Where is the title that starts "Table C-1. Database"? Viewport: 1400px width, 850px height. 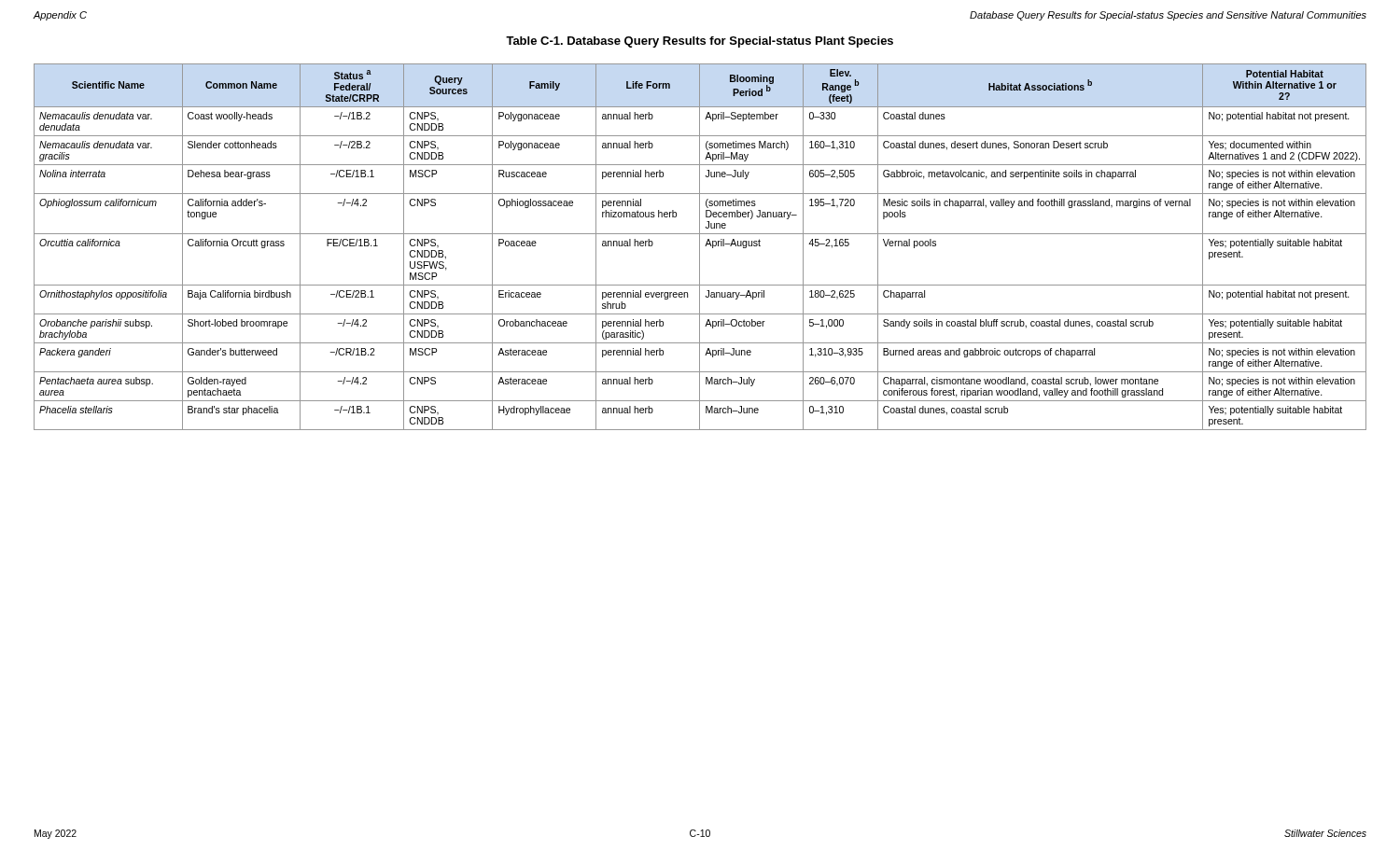700,41
